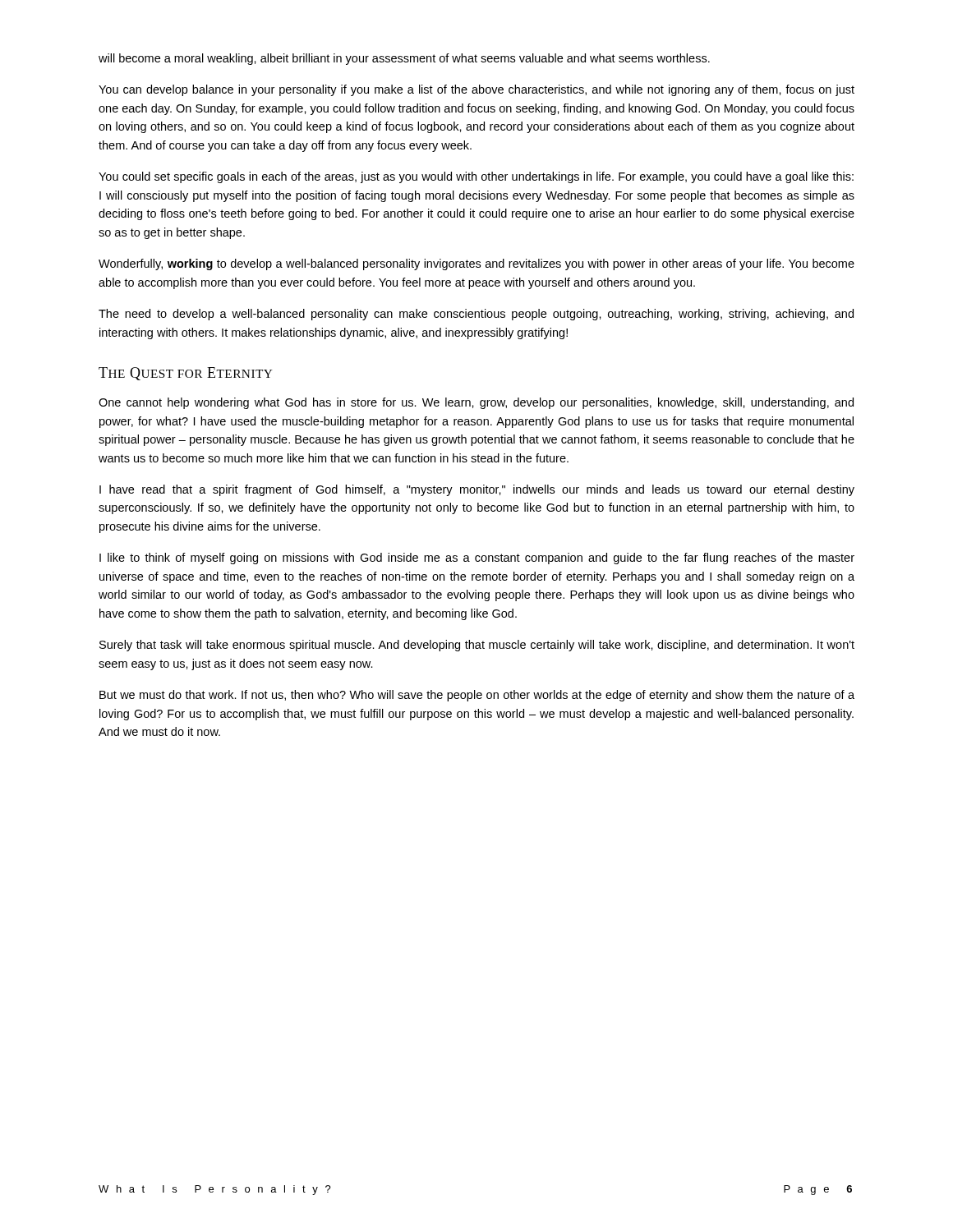
Task: Find the block on this page that starts "Wonderfully, working to"
Action: pyautogui.click(x=476, y=273)
